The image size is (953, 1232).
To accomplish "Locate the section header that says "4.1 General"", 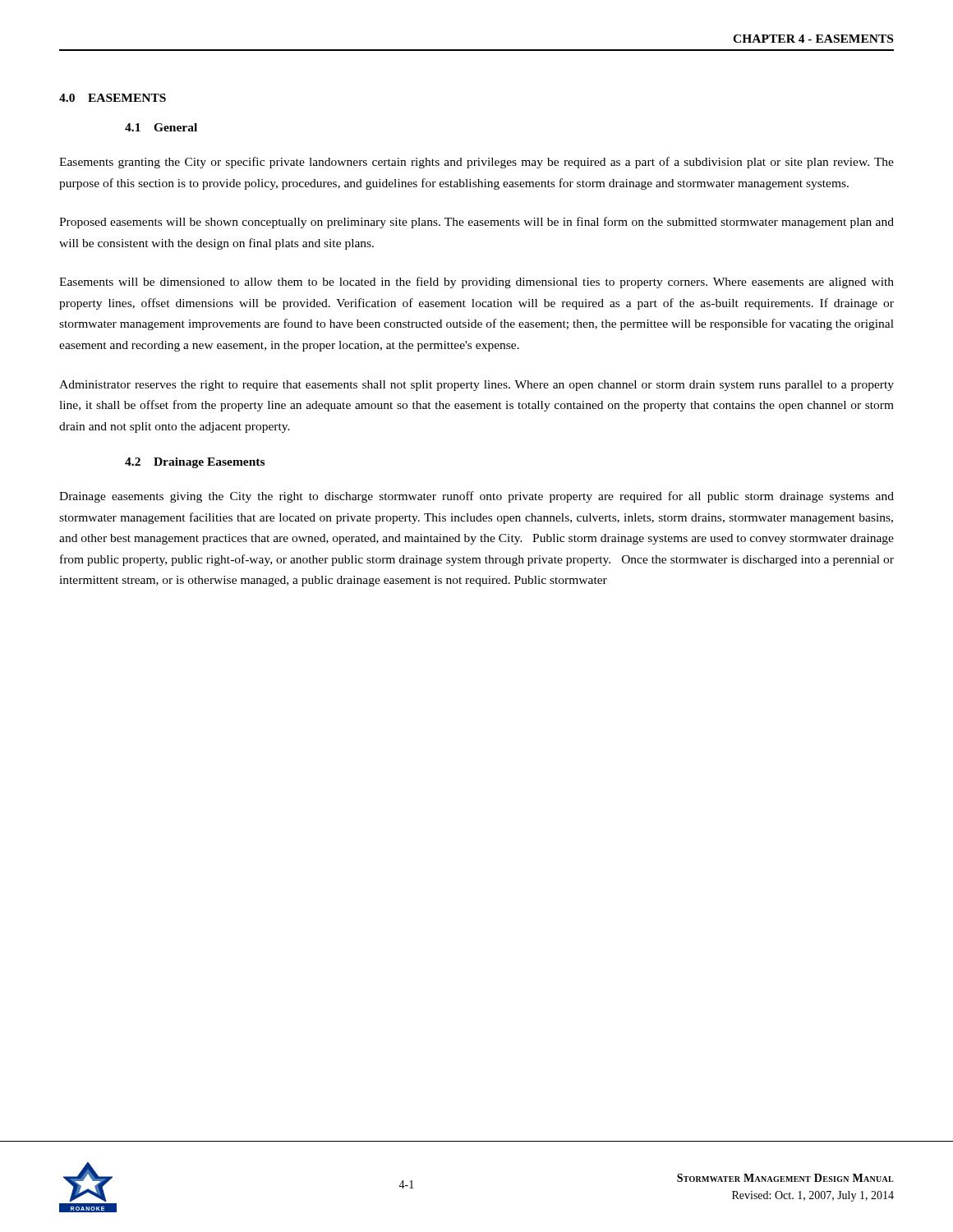I will click(161, 127).
